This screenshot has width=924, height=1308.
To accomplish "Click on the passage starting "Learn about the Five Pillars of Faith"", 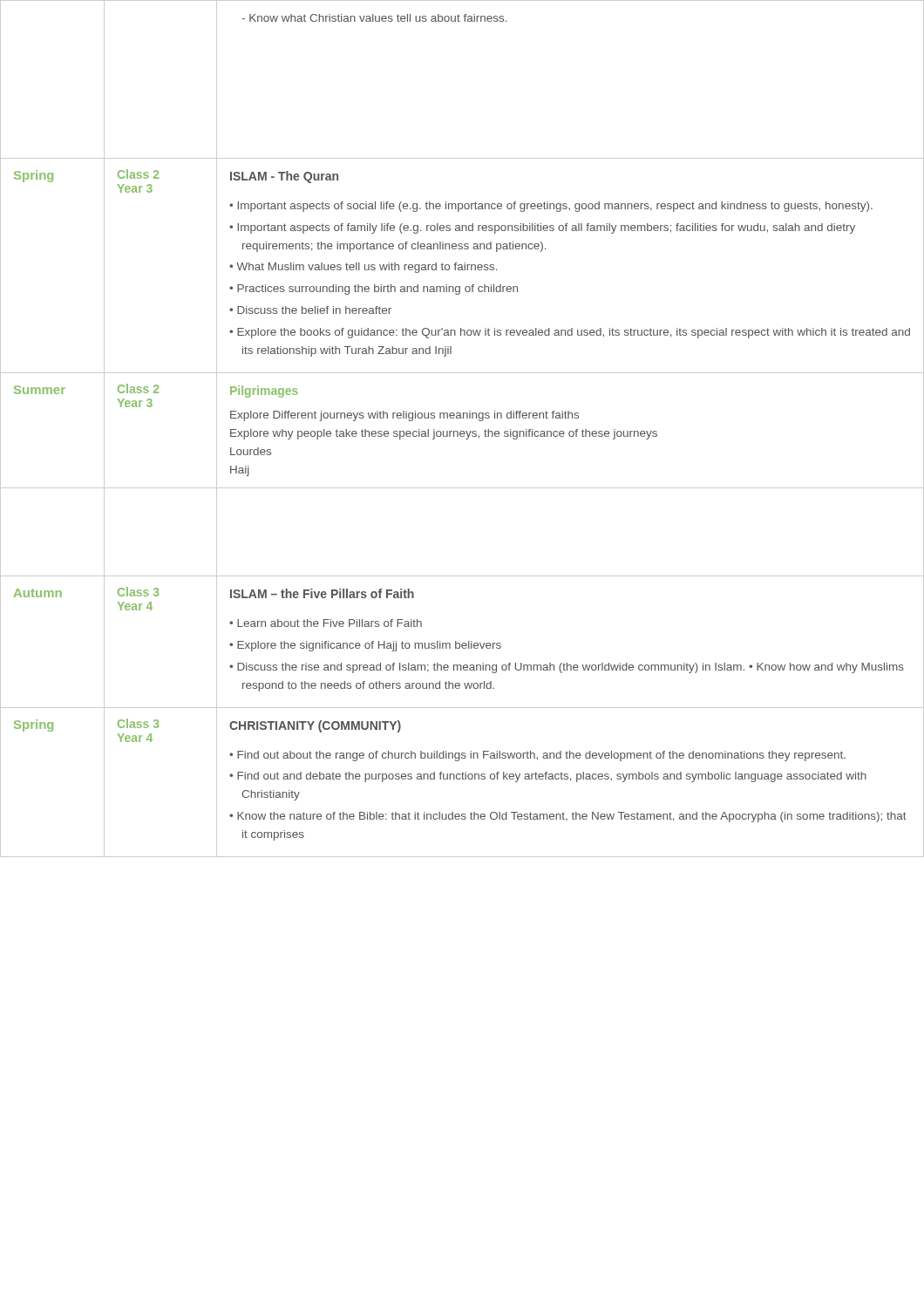I will point(326,623).
